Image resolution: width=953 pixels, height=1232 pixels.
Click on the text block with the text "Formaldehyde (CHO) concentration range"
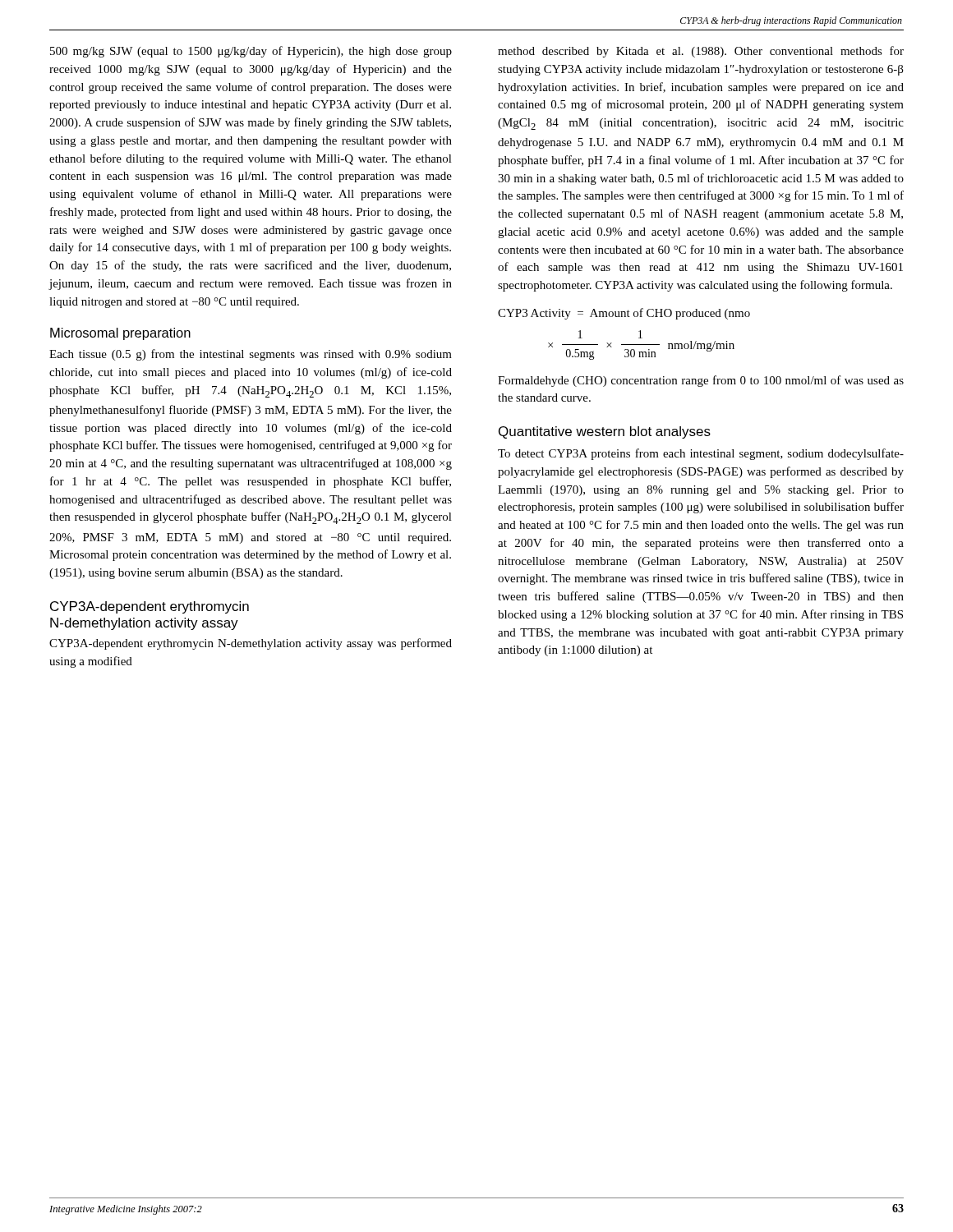pos(701,389)
